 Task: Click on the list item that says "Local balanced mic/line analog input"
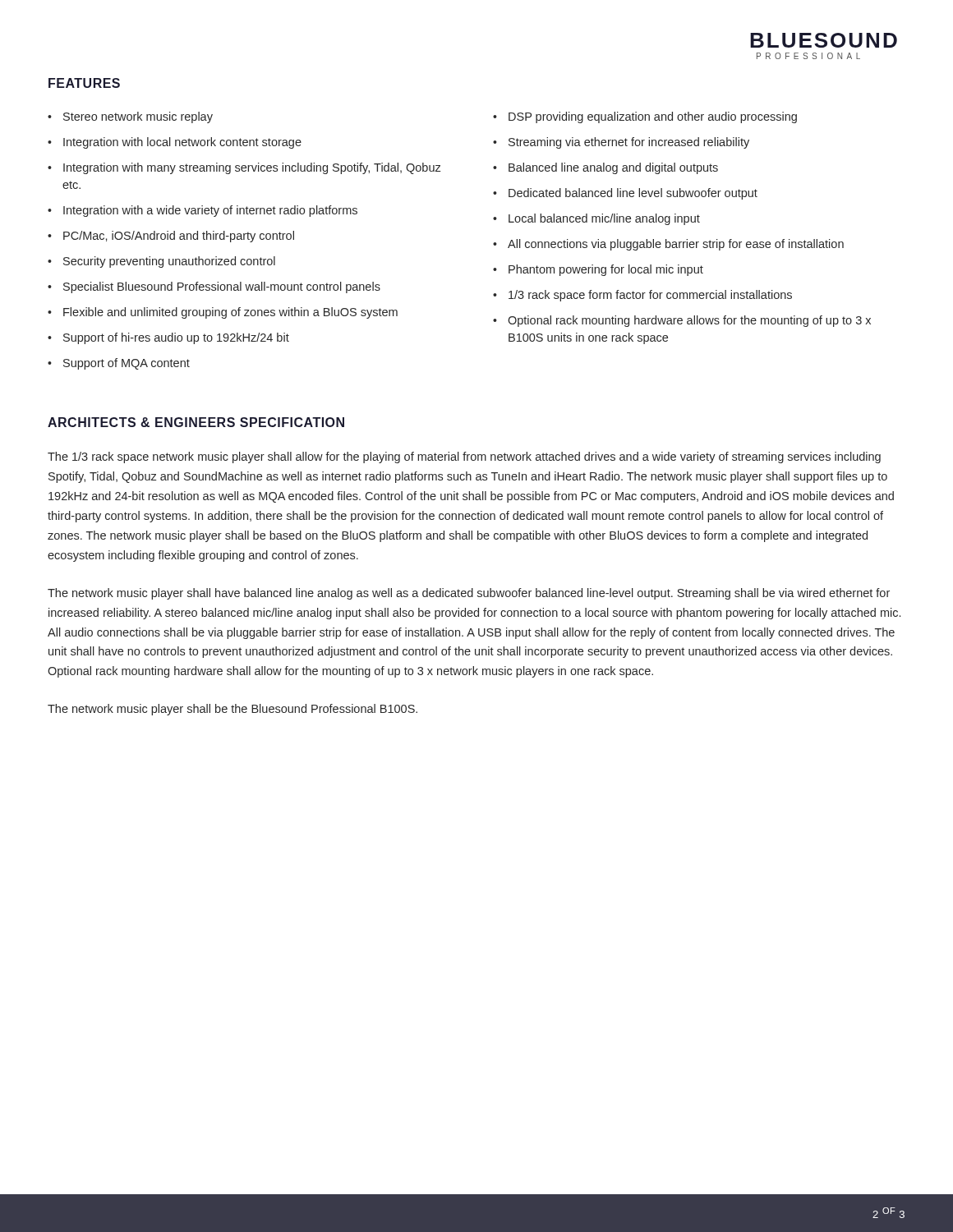coord(604,218)
